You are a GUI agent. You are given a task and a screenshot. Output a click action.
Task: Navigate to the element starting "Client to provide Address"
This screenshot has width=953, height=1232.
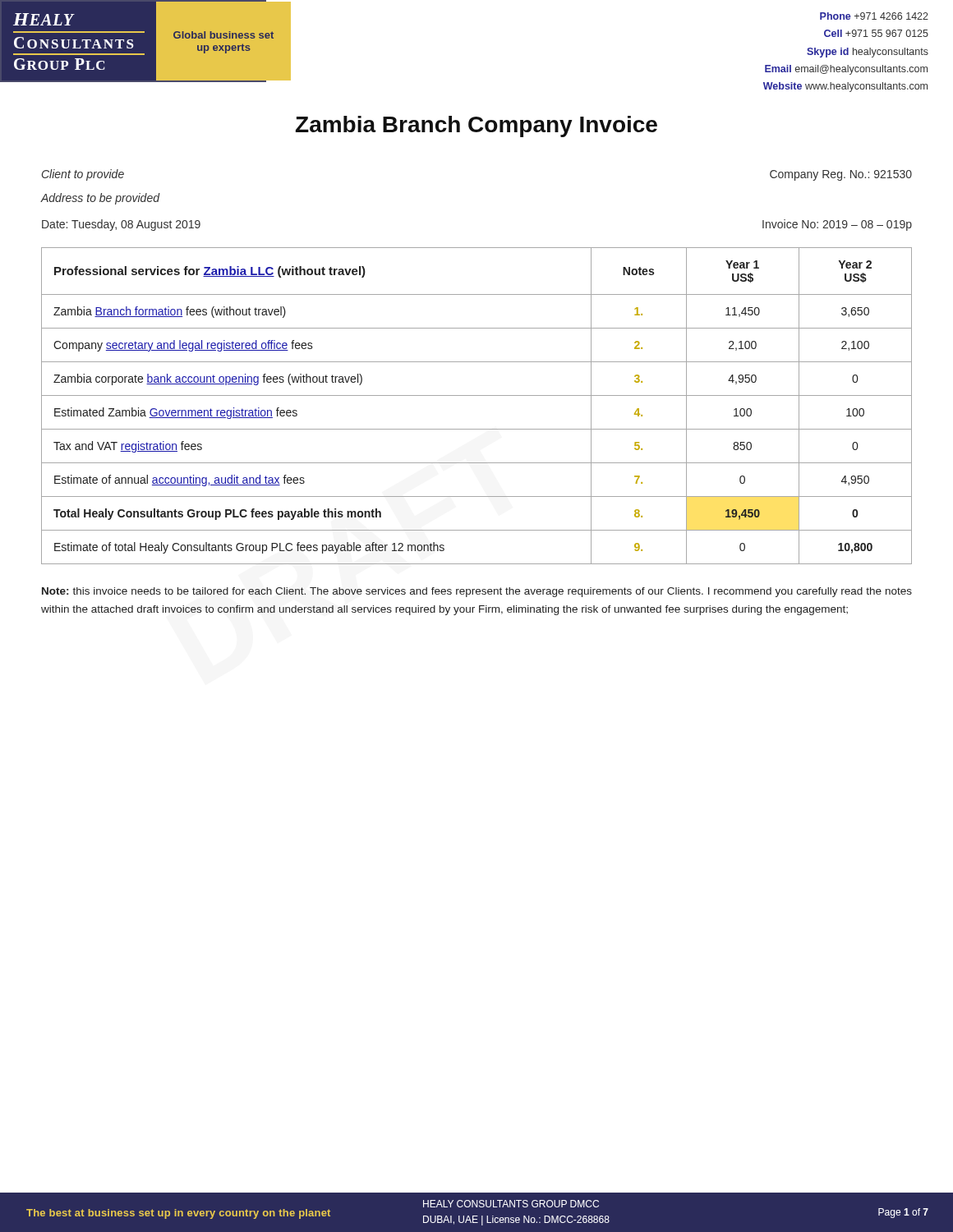point(100,186)
